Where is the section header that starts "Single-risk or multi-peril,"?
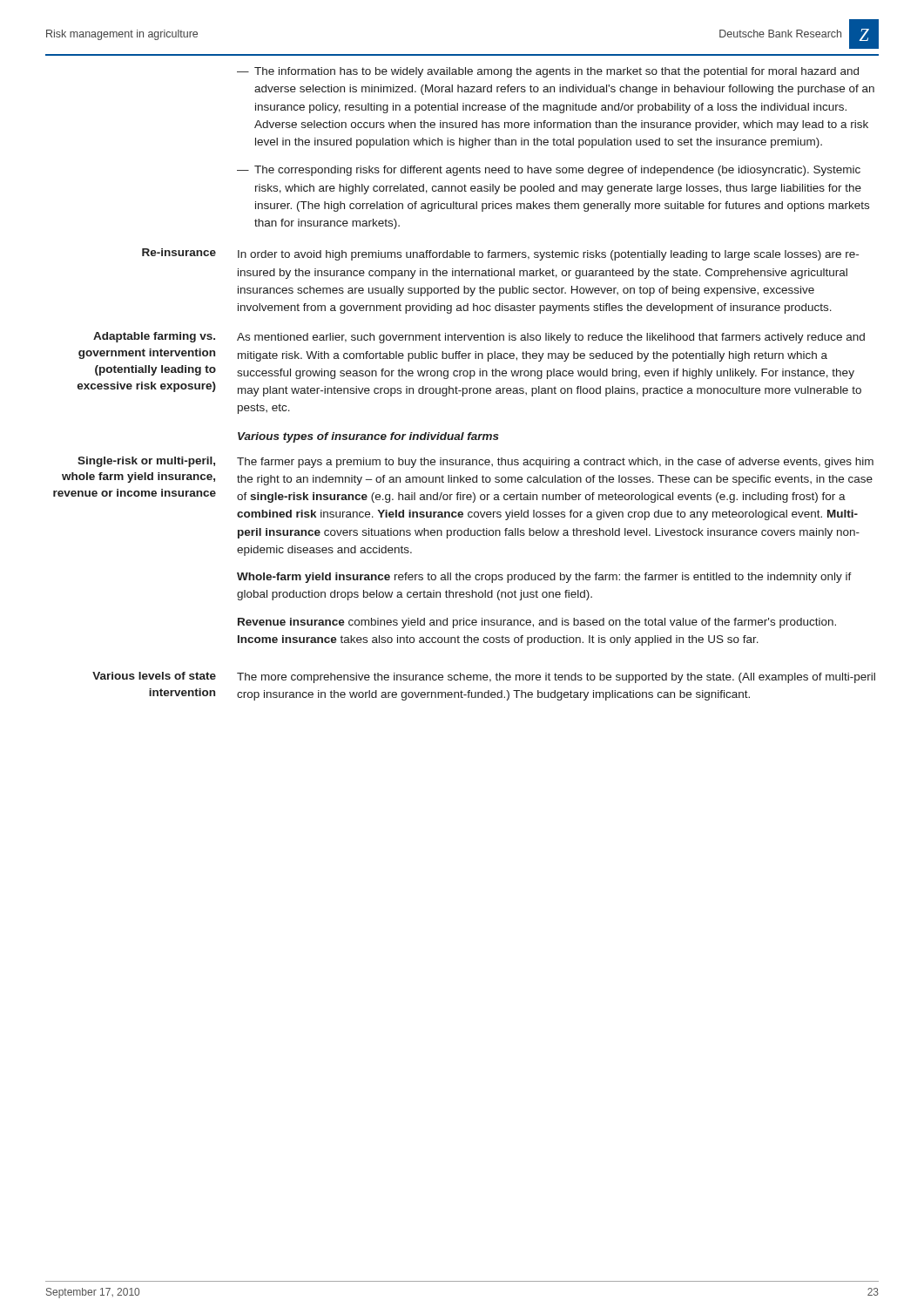 pos(134,477)
